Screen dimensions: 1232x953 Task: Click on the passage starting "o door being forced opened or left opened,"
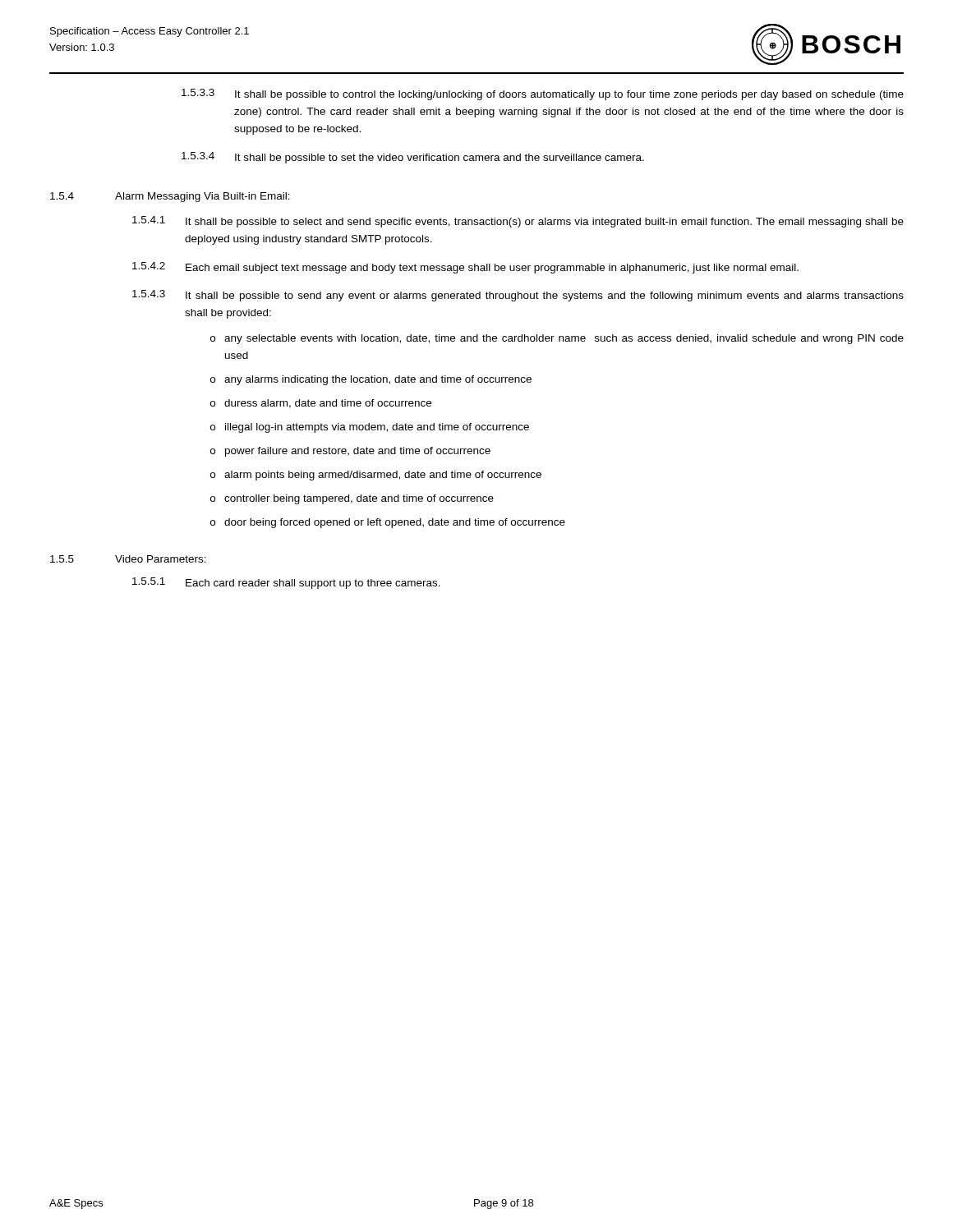(x=553, y=522)
